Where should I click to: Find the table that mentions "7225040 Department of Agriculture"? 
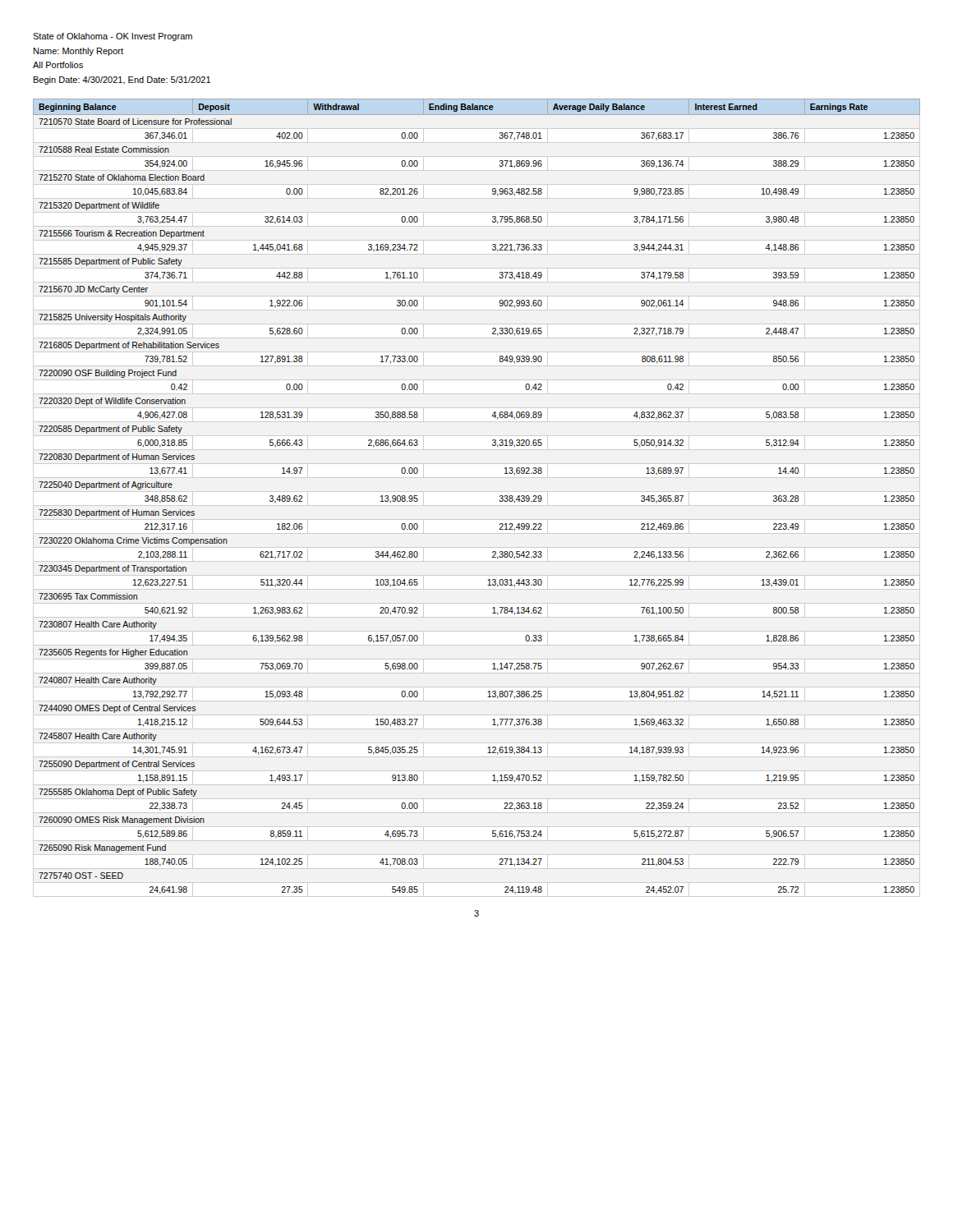(x=476, y=498)
